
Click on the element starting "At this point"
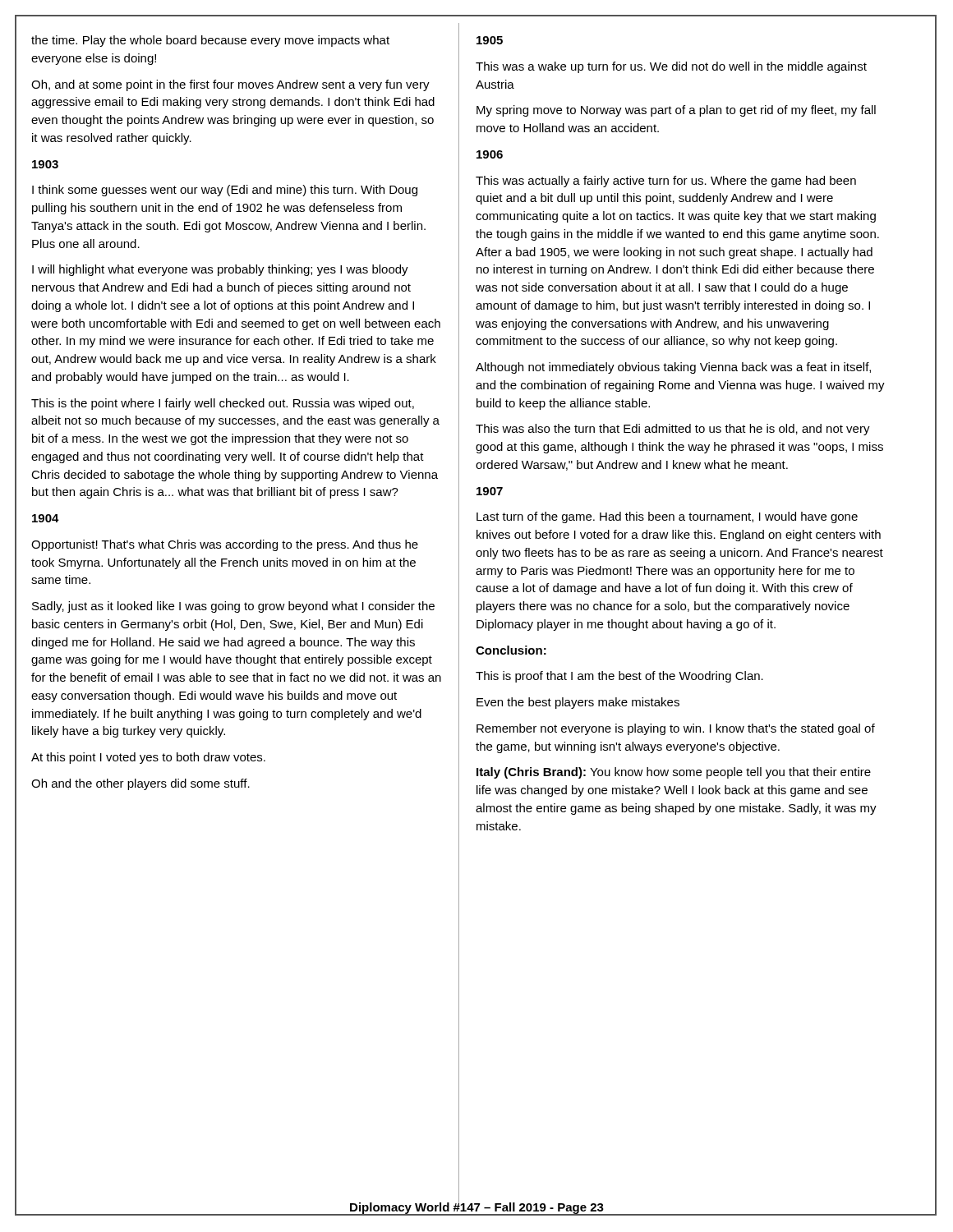237,757
